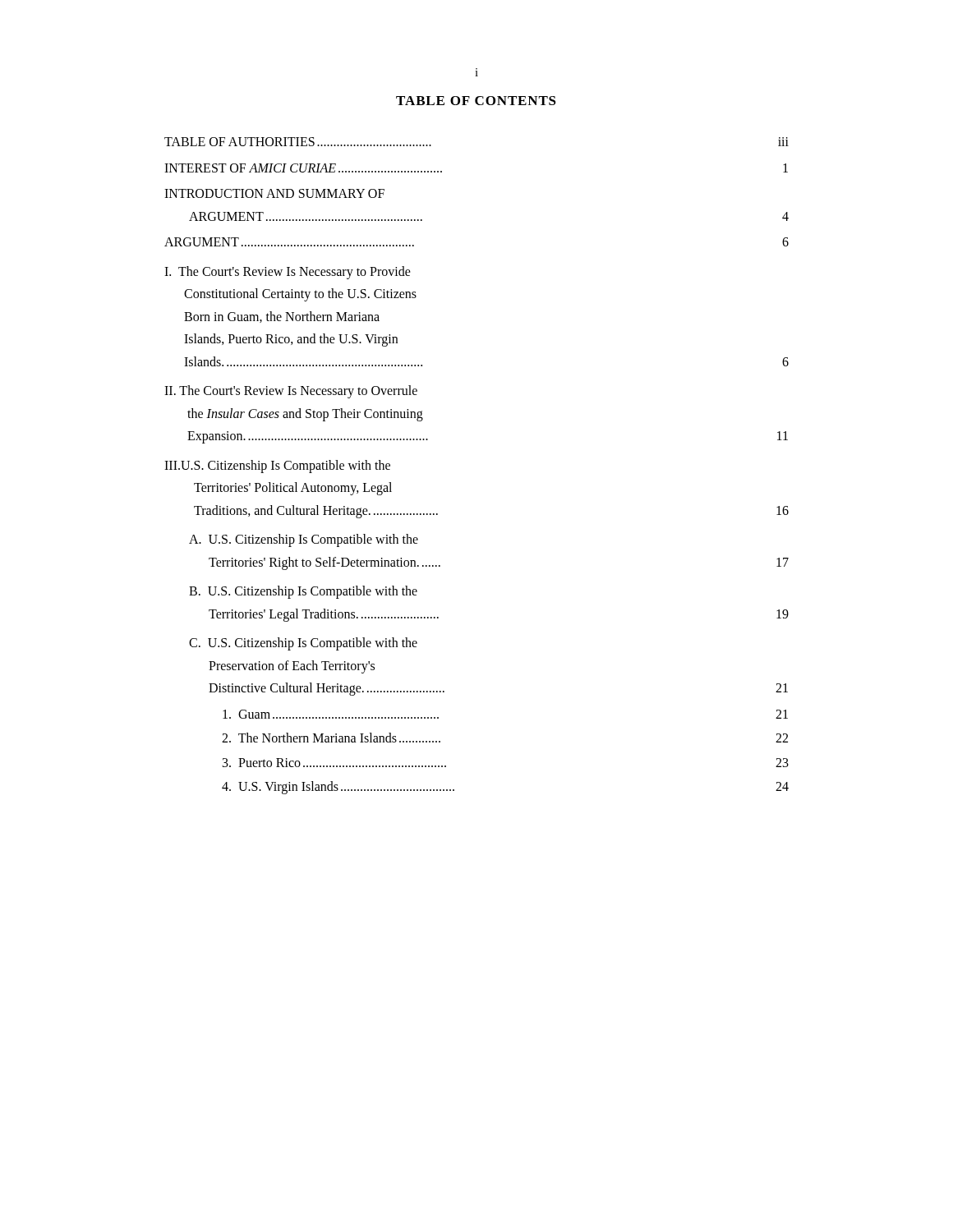Screen dimensions: 1232x953
Task: Navigate to the text block starting "4. U.S. Virgin Islands"
Action: coord(282,787)
